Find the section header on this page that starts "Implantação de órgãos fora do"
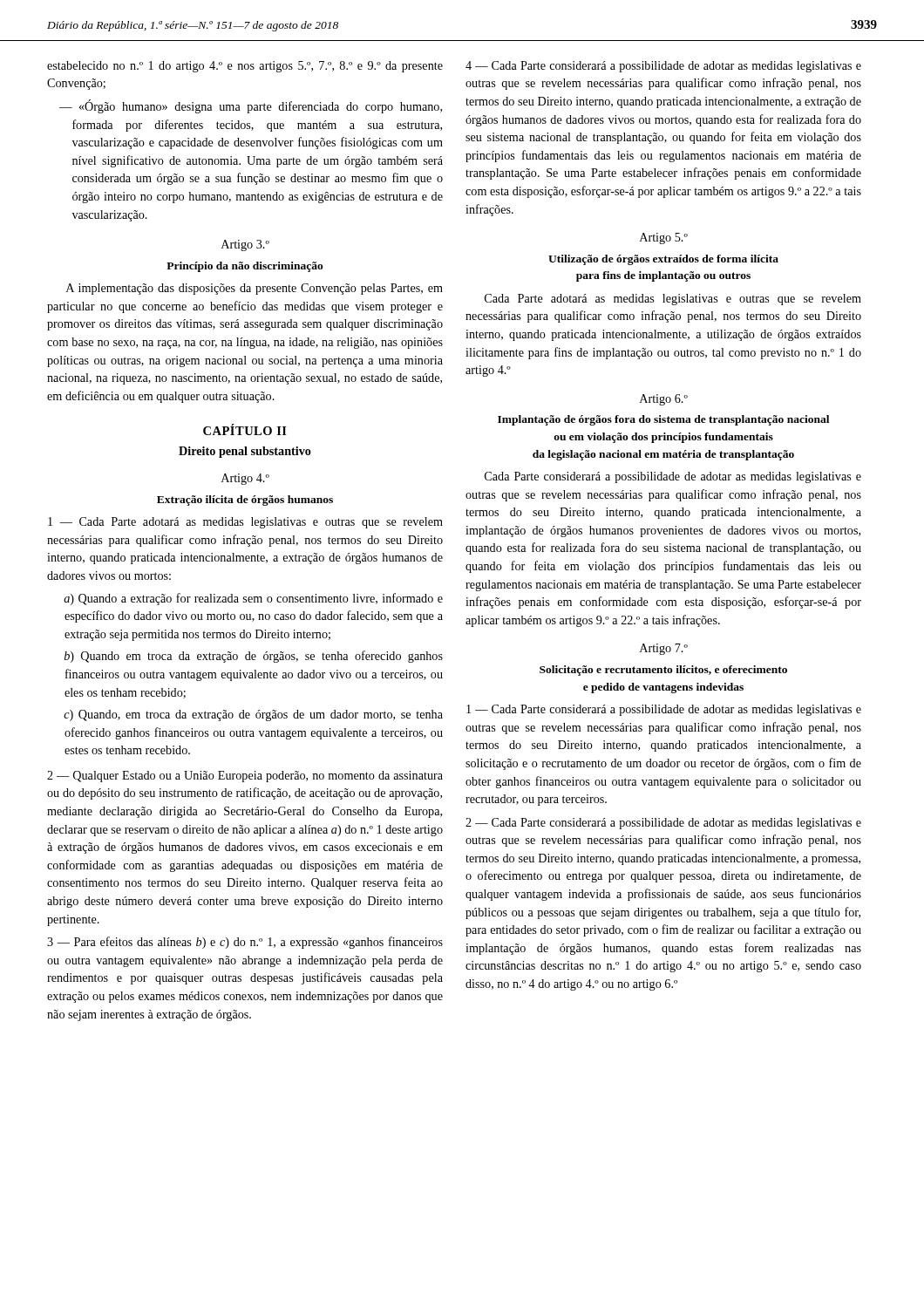The image size is (924, 1308). point(663,437)
